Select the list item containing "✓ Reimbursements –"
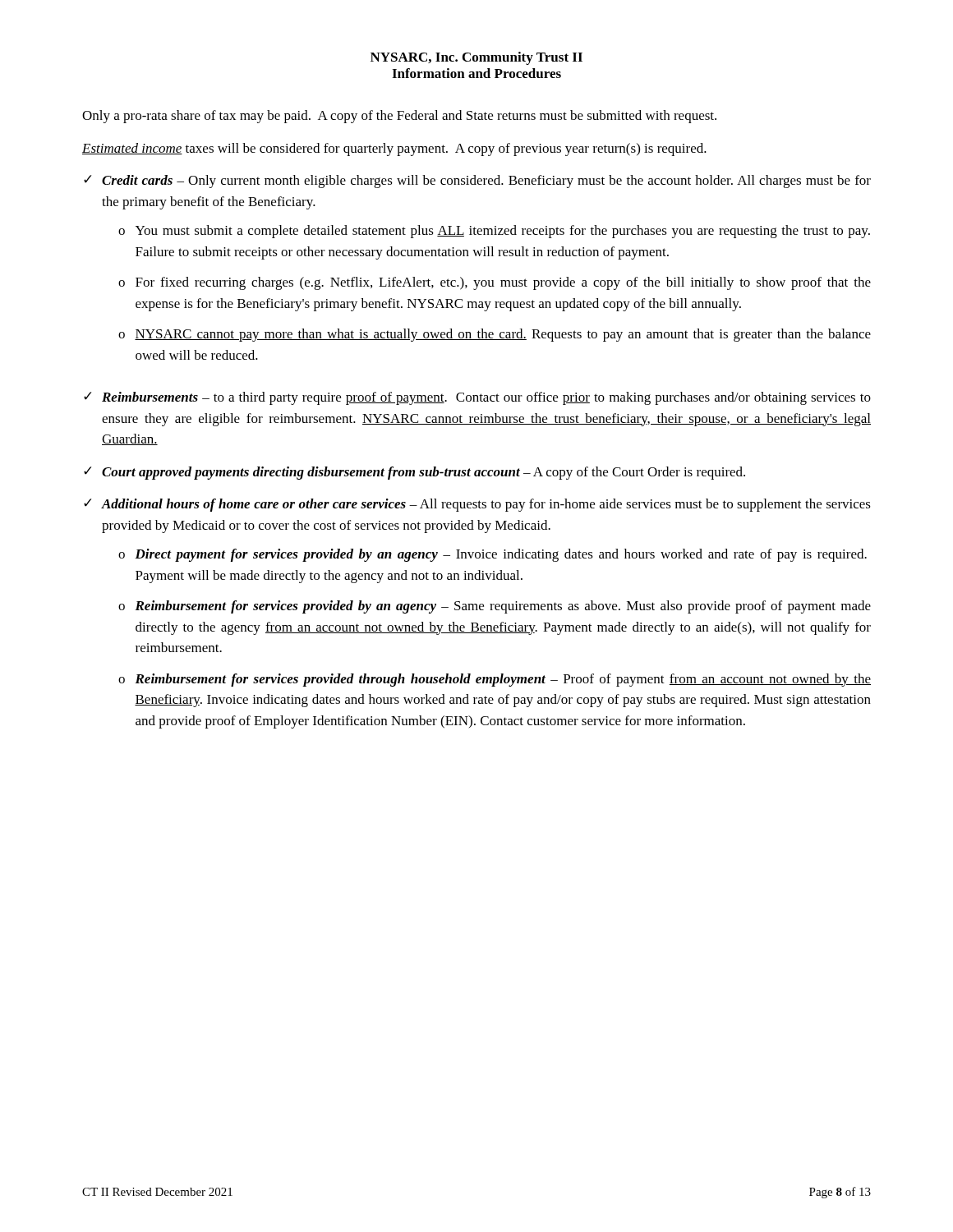This screenshot has height=1232, width=953. [x=476, y=418]
